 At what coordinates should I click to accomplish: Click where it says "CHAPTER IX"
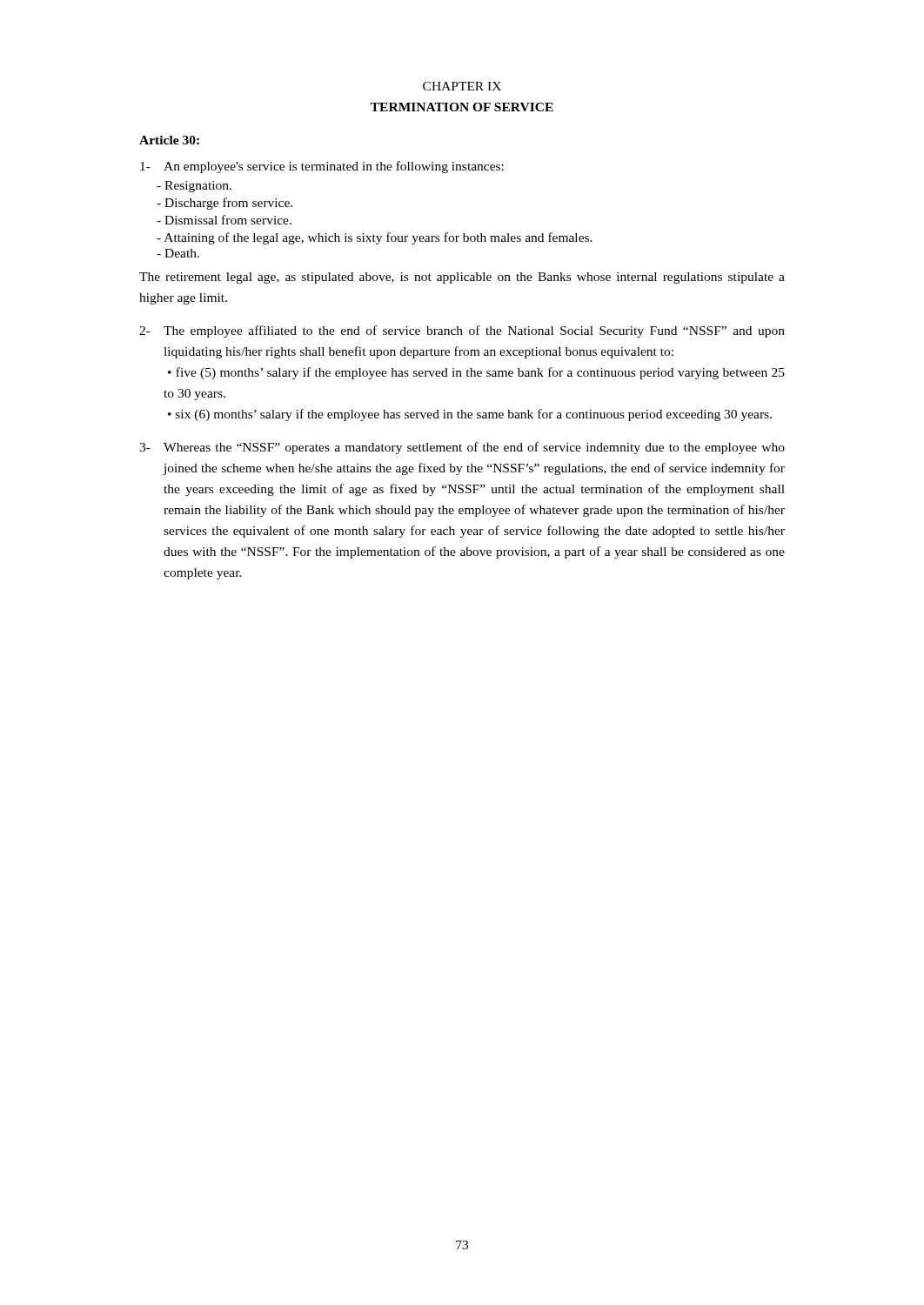[462, 86]
